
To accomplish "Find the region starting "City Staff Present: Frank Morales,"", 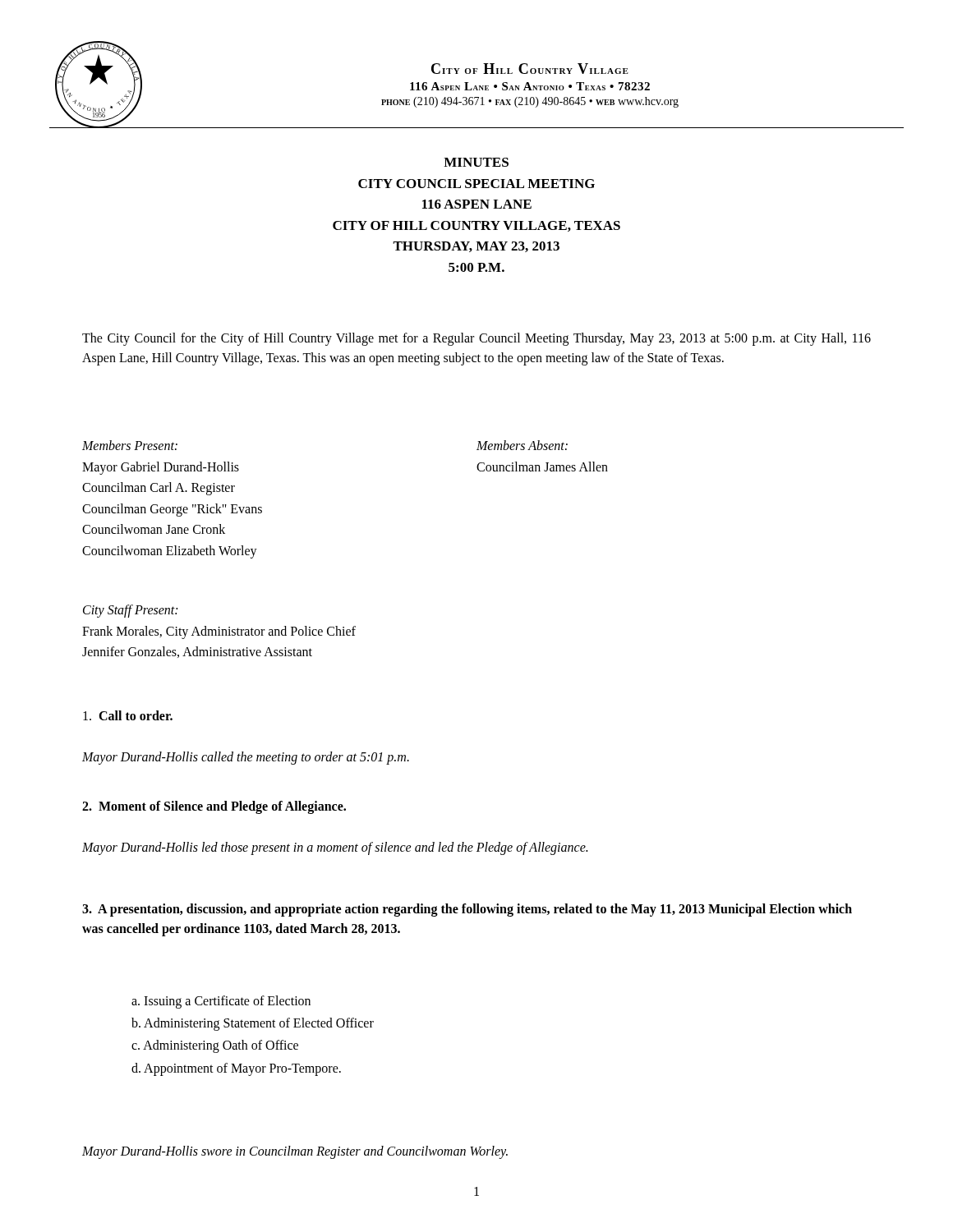I will pyautogui.click(x=130, y=611).
